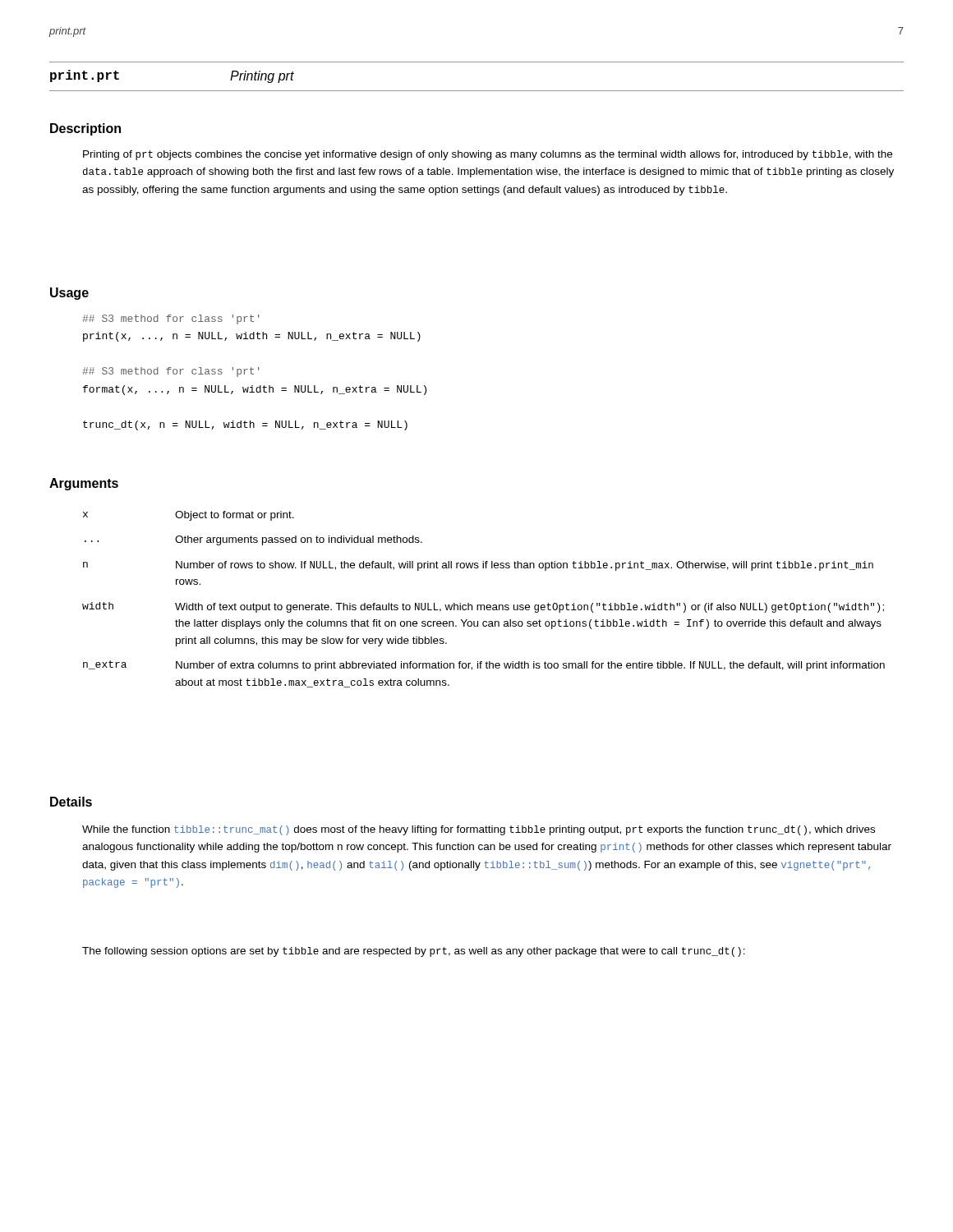The width and height of the screenshot is (953, 1232).
Task: Click on the table containing "Width of text output"
Action: pos(493,599)
